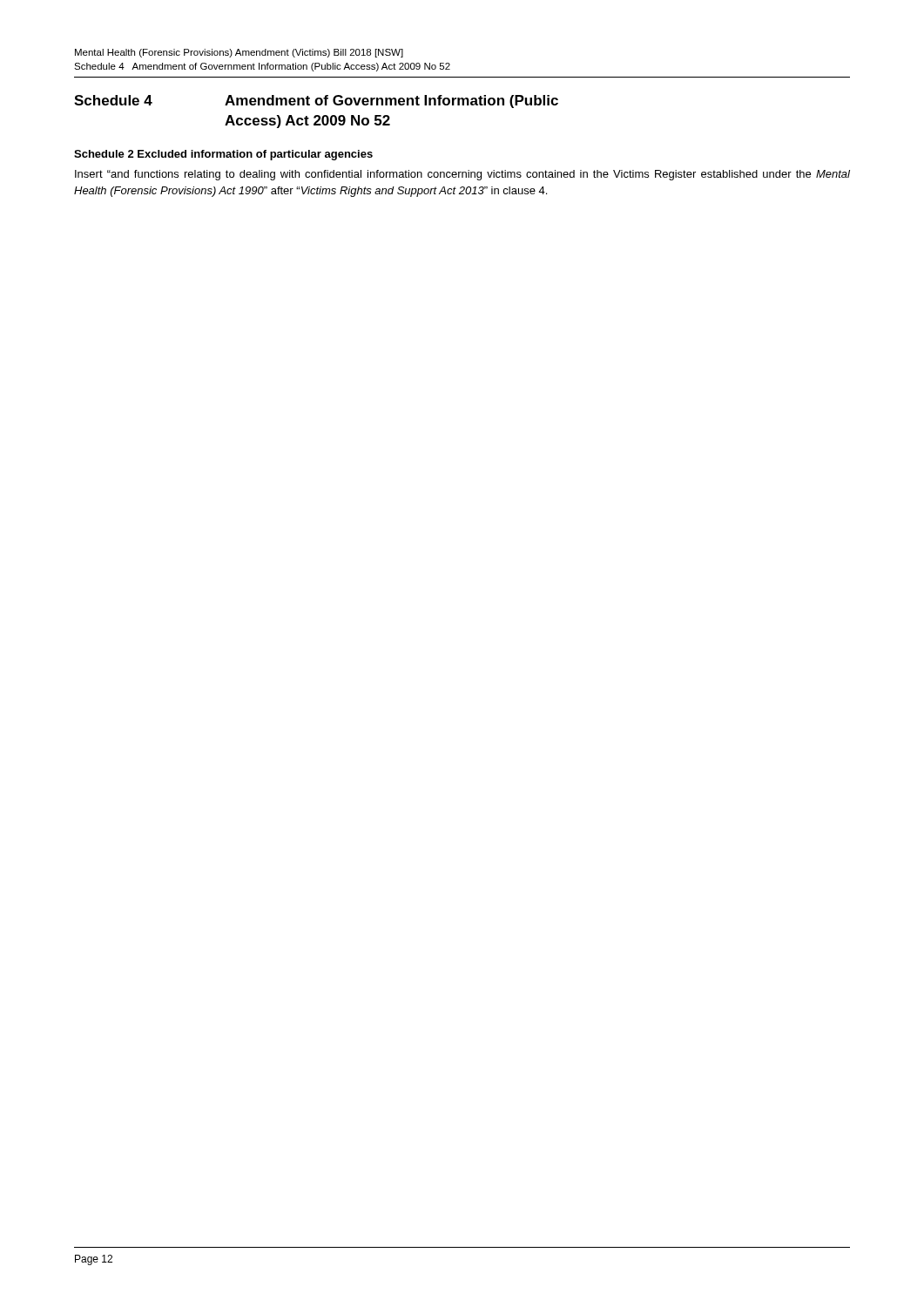
Task: Click on the text block that reads "Insert “and functions relating to"
Action: tap(462, 182)
